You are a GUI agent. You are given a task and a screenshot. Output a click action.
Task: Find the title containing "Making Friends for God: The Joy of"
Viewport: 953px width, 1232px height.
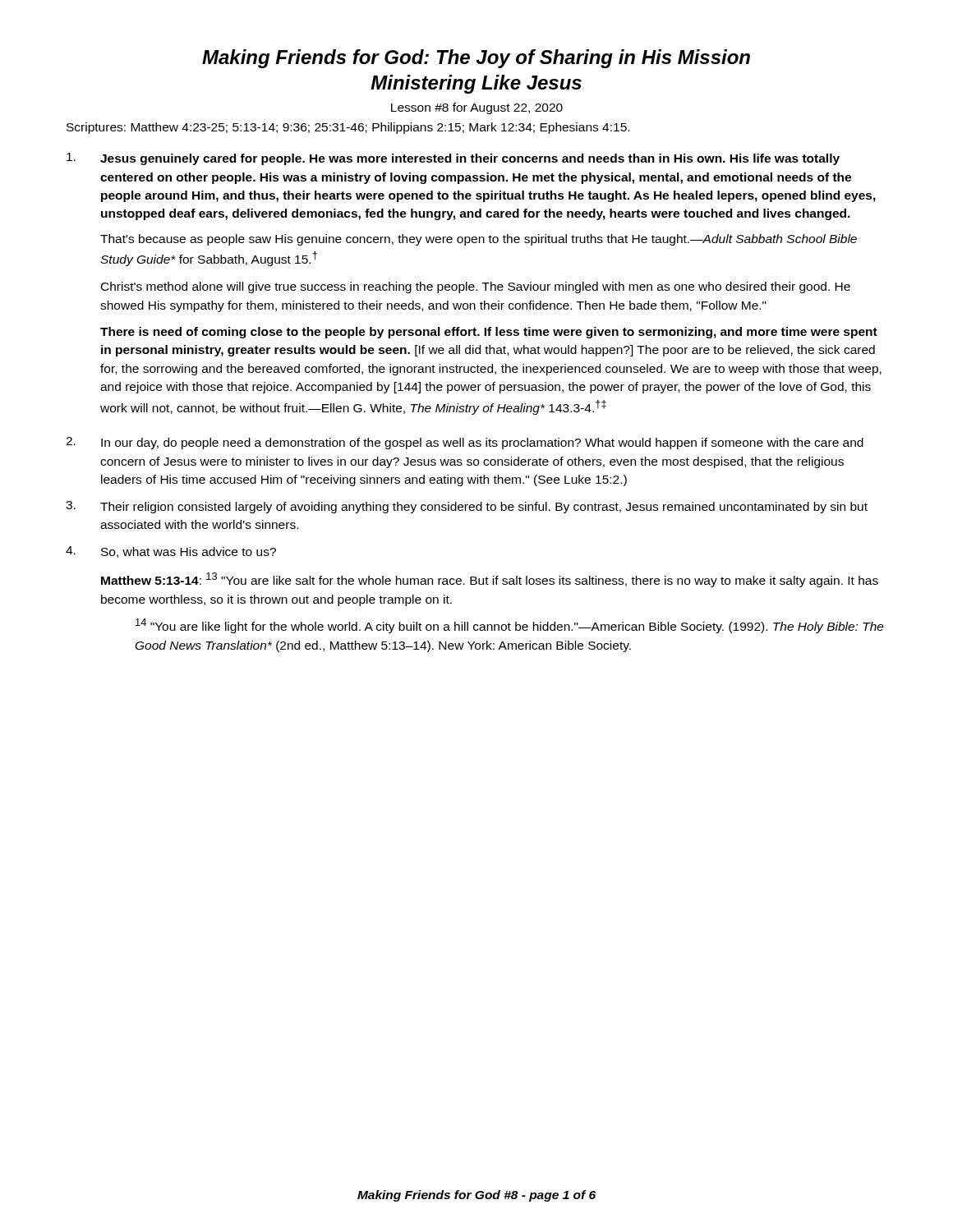476,70
